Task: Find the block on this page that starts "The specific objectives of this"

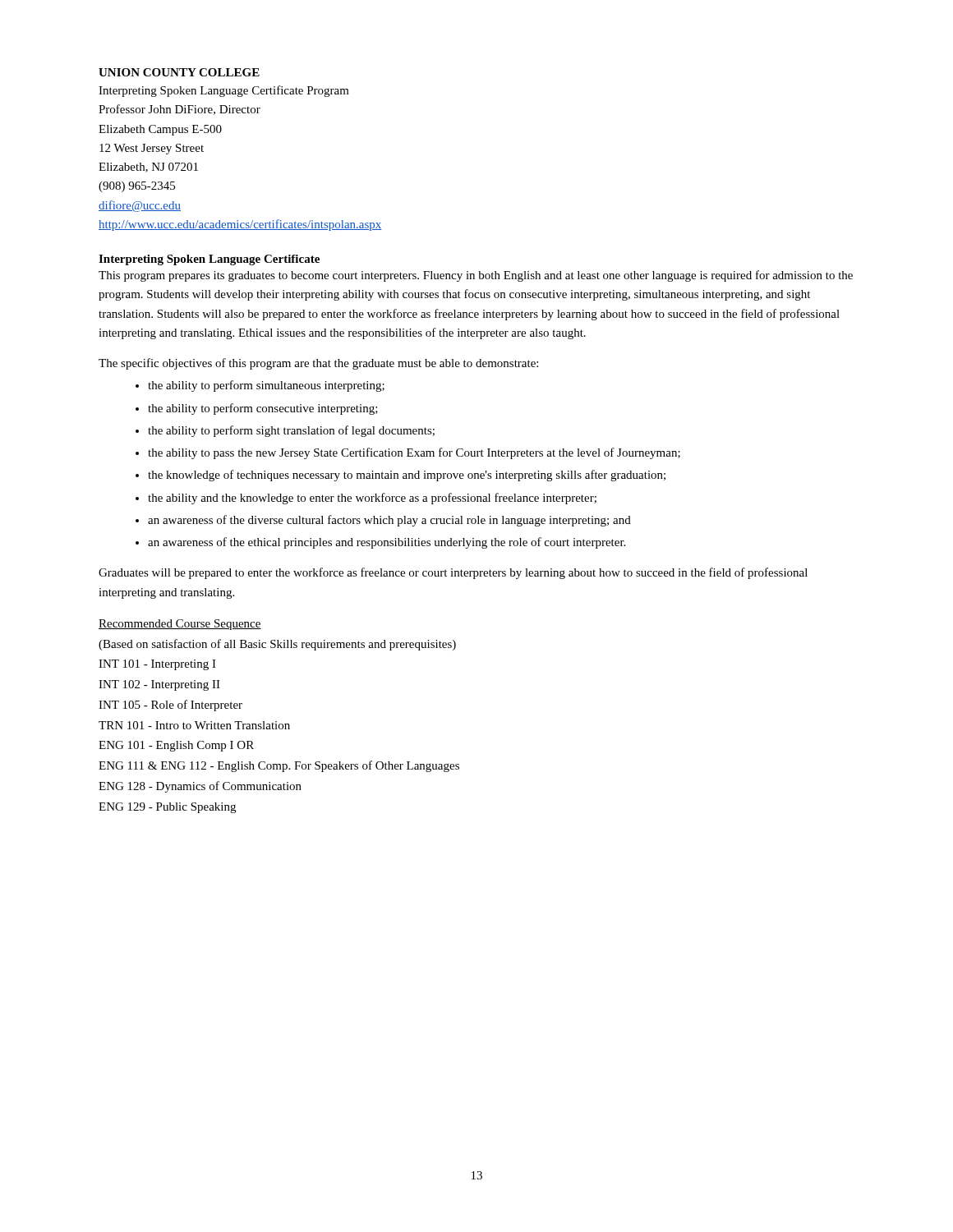Action: tap(319, 363)
